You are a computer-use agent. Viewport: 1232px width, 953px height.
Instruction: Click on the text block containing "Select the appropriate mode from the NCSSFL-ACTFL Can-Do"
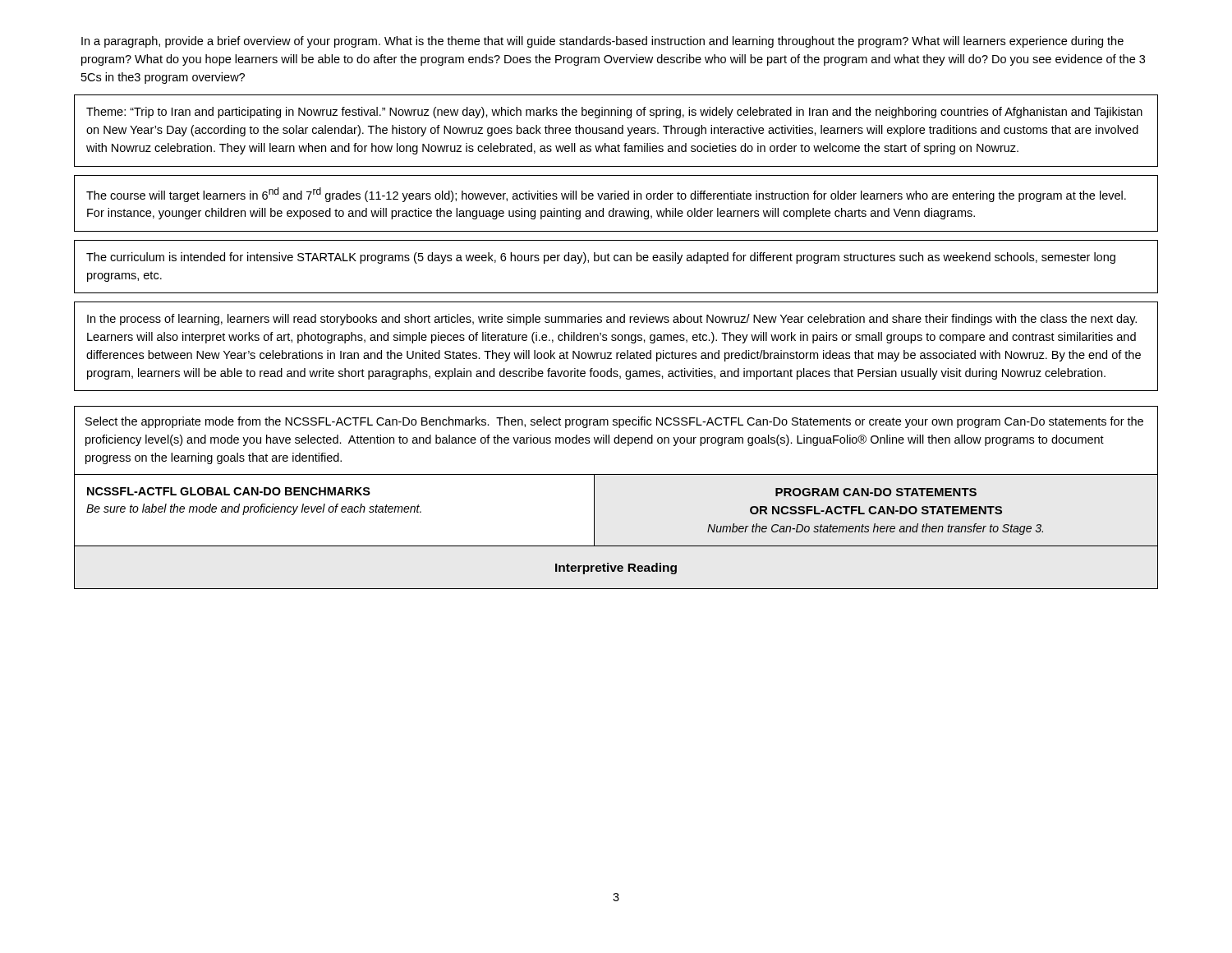pyautogui.click(x=614, y=440)
